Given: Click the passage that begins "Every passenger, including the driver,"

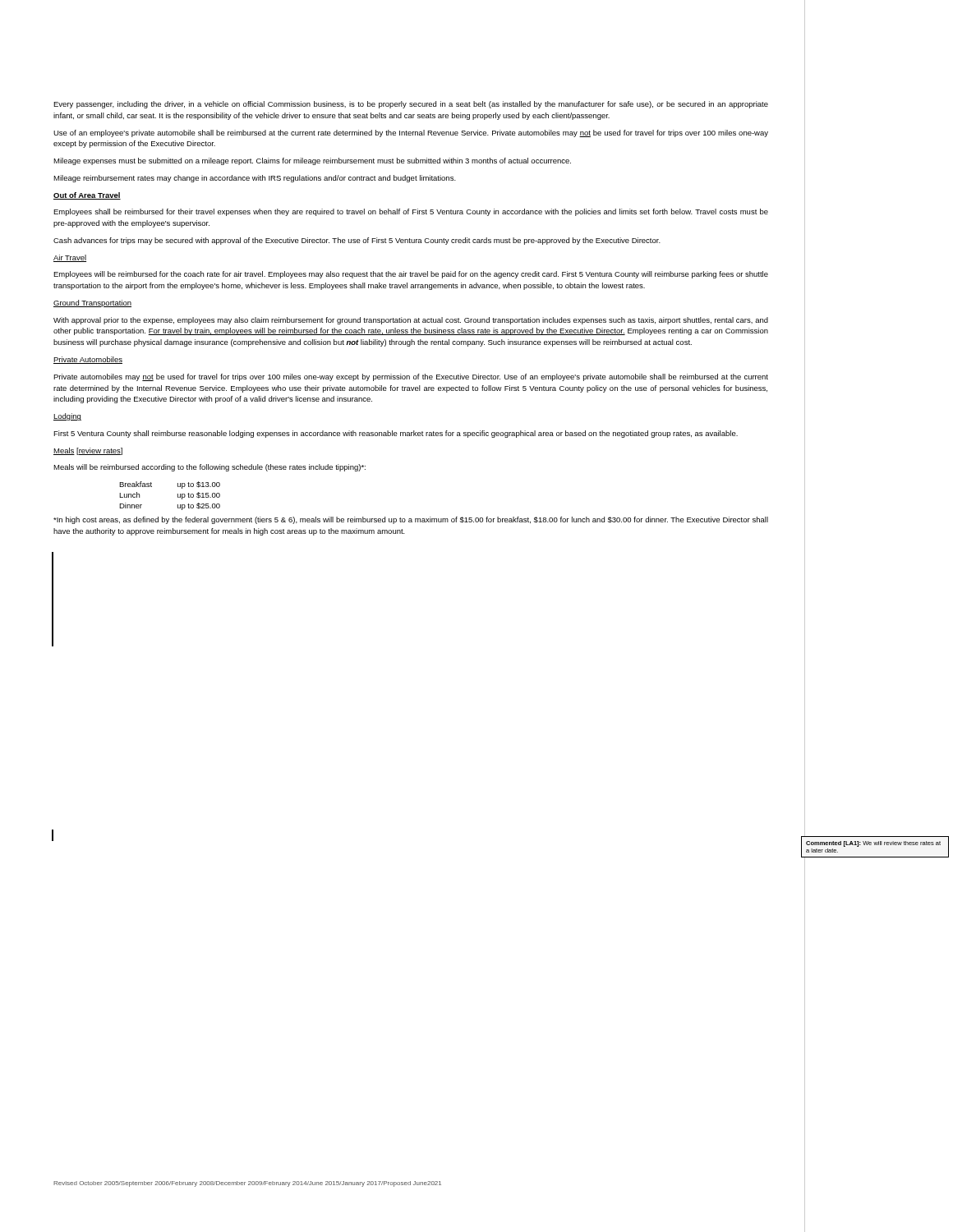Looking at the screenshot, I should pyautogui.click(x=411, y=110).
